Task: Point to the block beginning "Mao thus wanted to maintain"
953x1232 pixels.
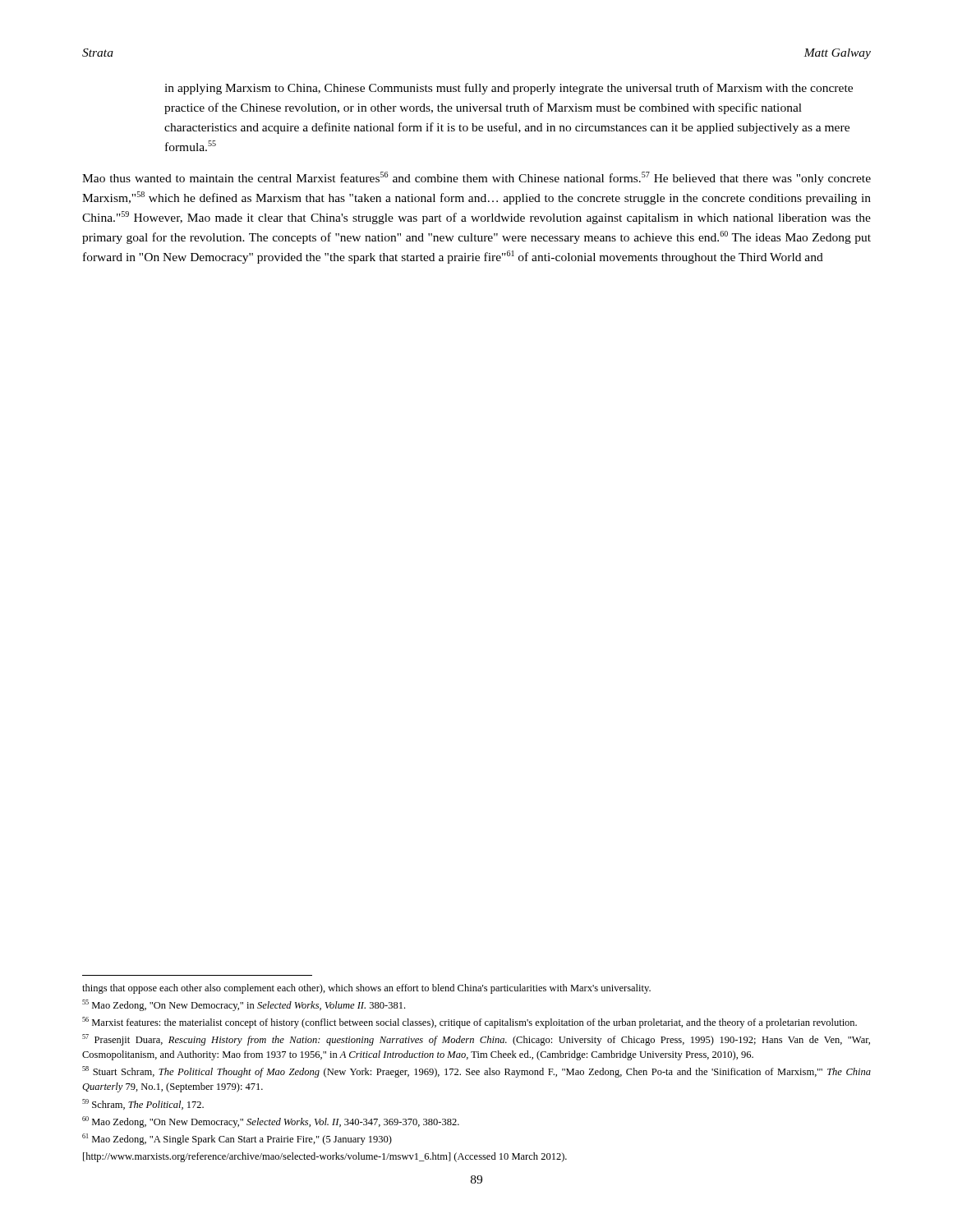Action: point(476,217)
